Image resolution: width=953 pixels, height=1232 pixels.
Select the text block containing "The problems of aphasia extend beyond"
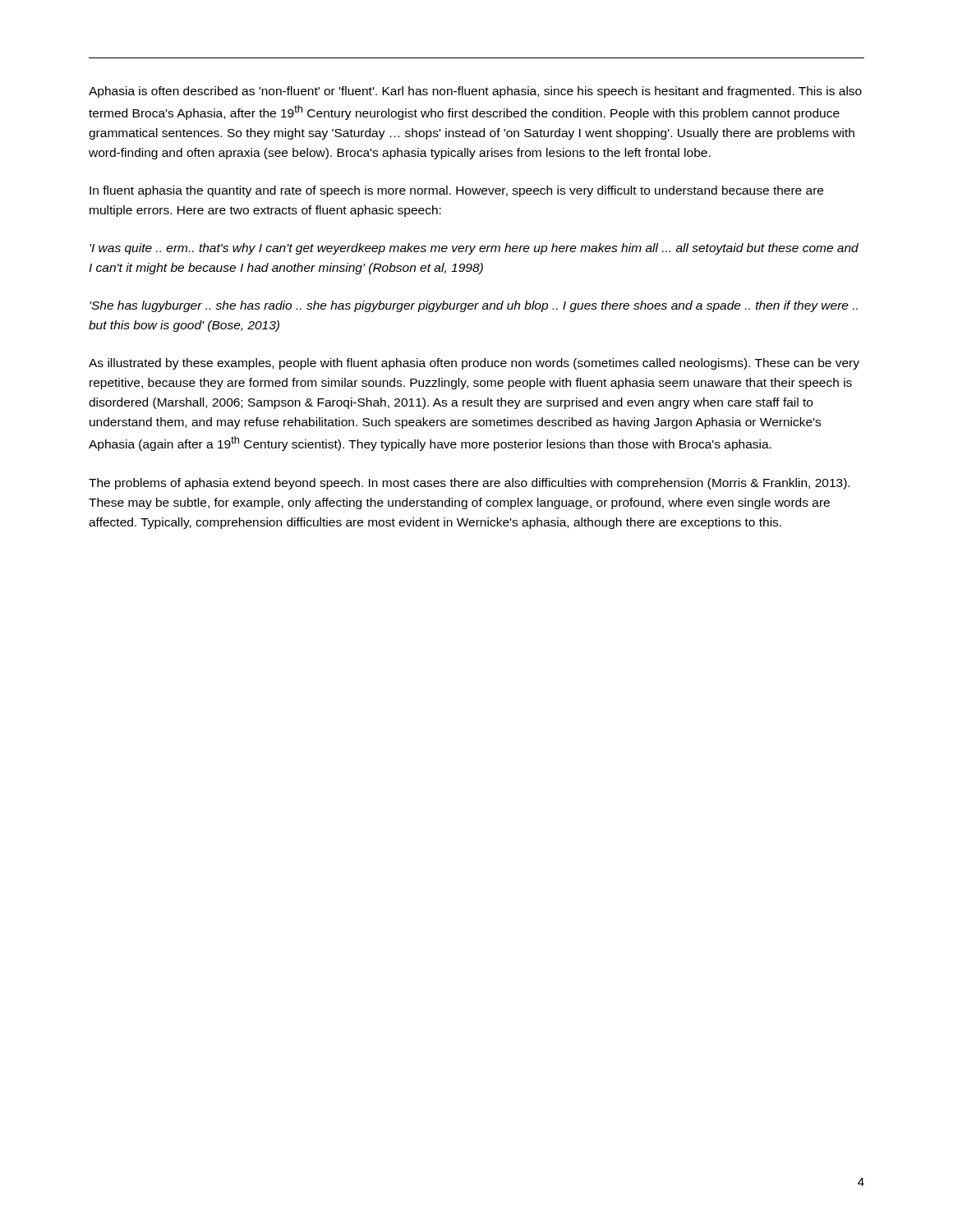click(x=470, y=502)
